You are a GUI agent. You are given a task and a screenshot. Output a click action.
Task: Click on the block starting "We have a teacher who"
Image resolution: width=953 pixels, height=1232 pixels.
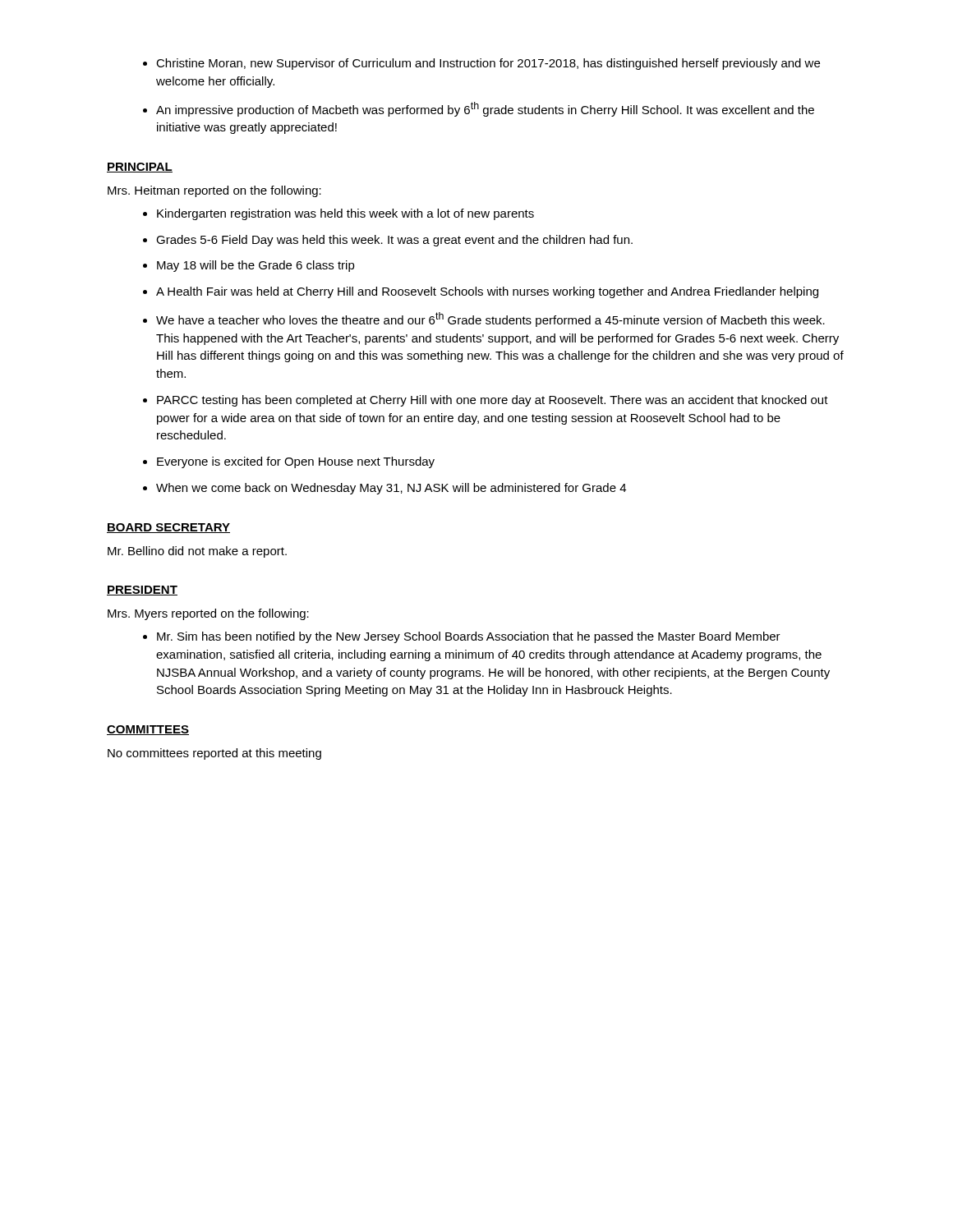(x=501, y=346)
